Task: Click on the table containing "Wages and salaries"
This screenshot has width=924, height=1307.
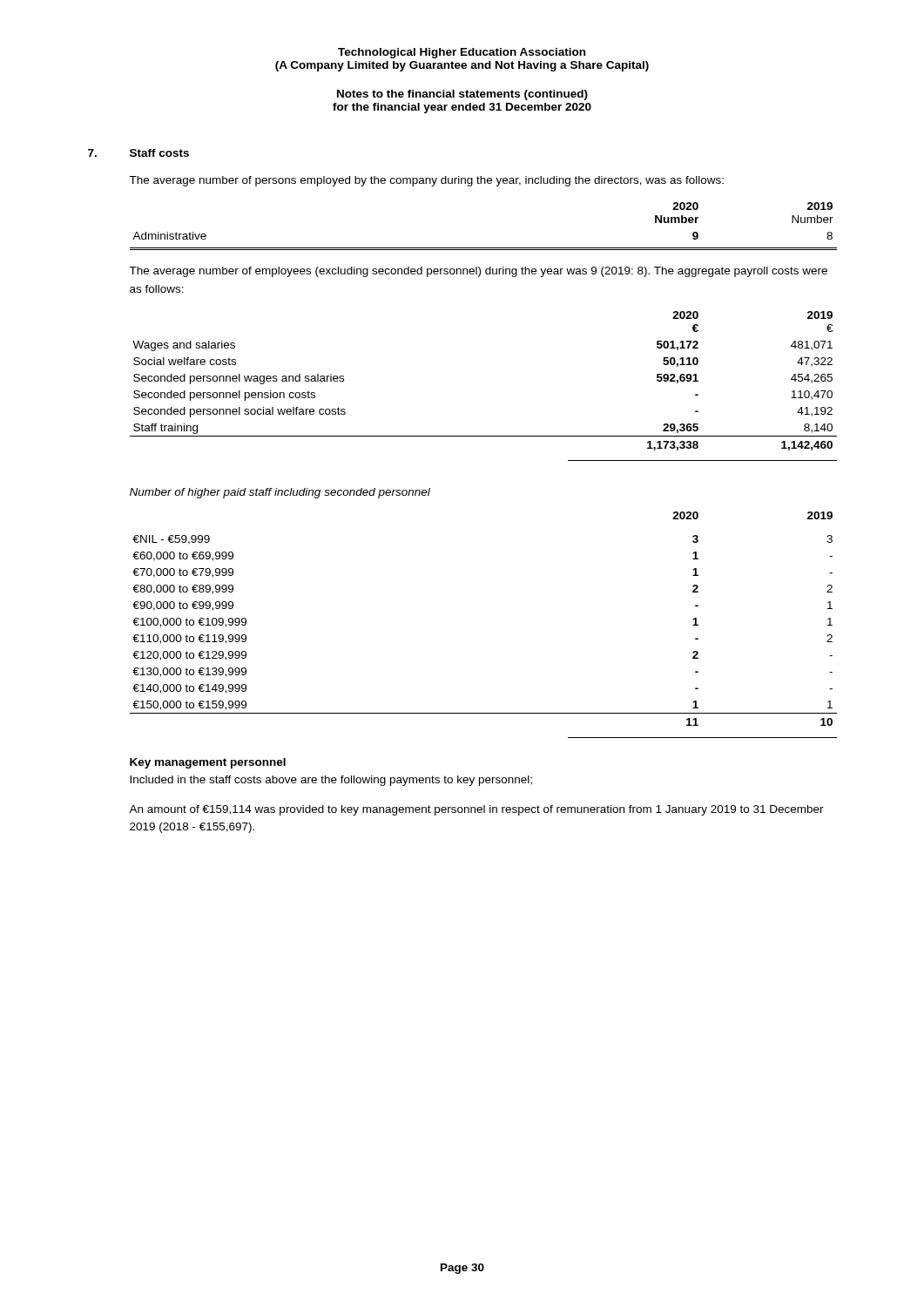Action: click(483, 384)
